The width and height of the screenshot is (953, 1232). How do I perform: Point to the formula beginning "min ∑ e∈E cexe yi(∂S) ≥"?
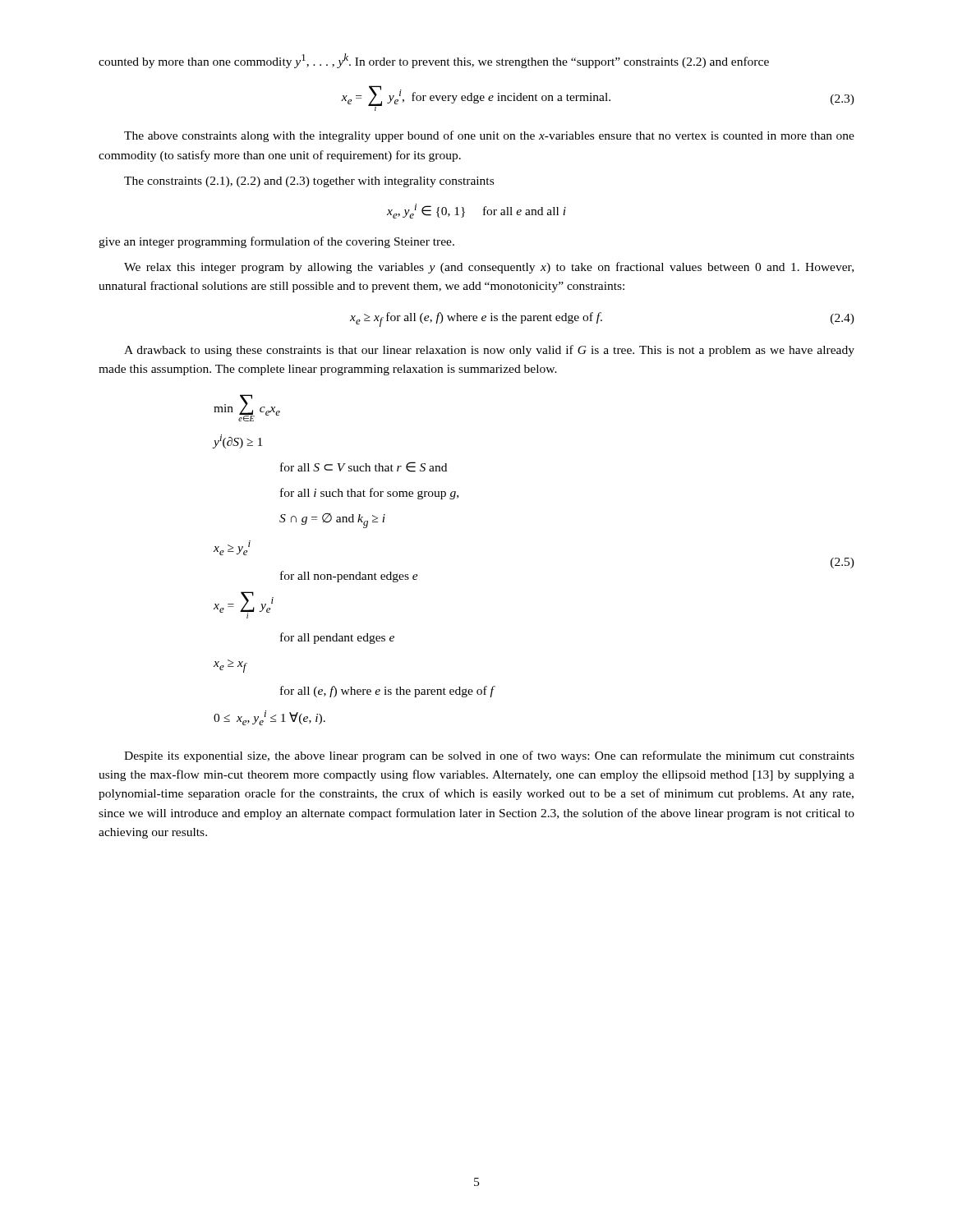point(247,408)
